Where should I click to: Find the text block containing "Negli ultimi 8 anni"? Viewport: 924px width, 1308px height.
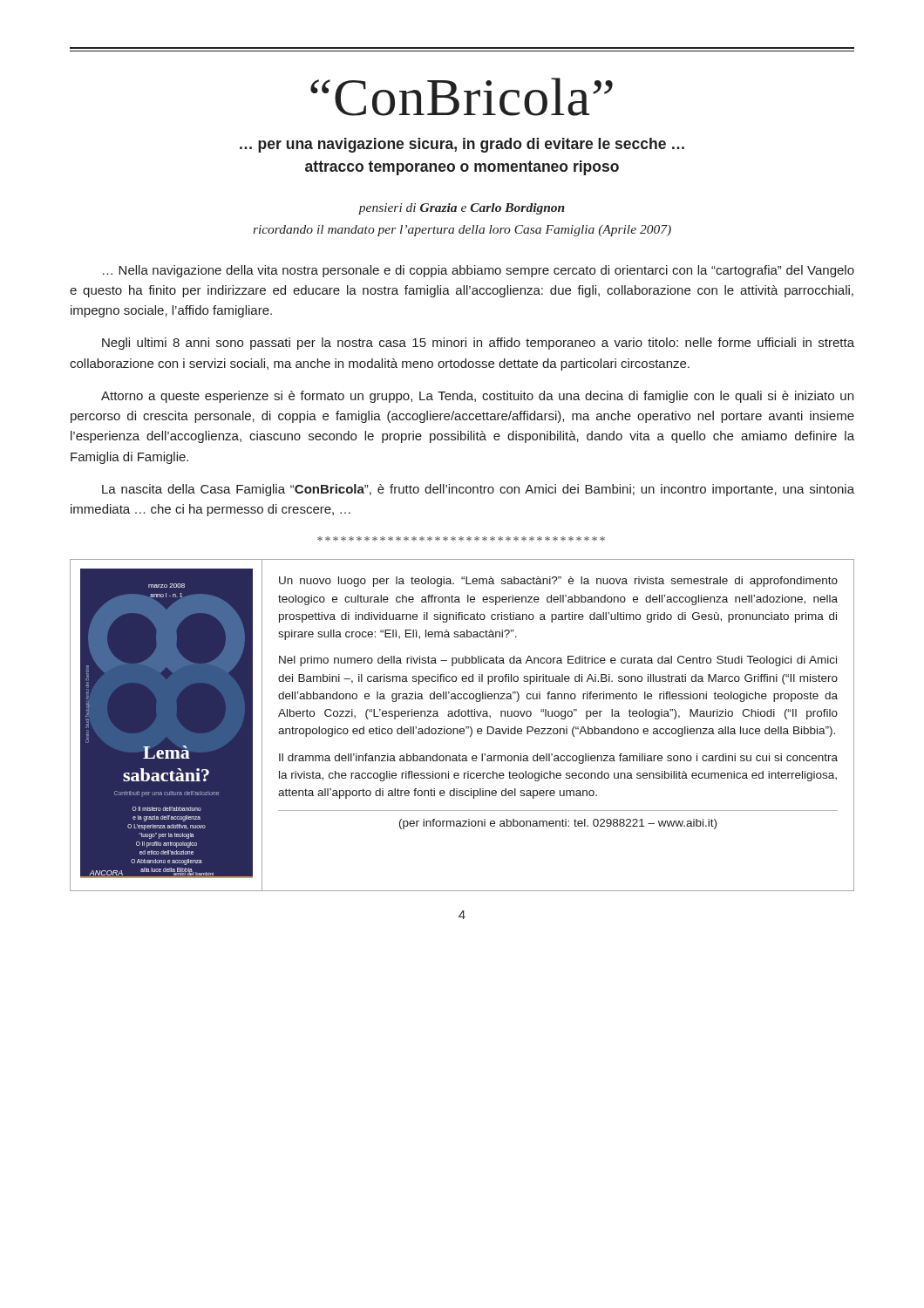[462, 353]
